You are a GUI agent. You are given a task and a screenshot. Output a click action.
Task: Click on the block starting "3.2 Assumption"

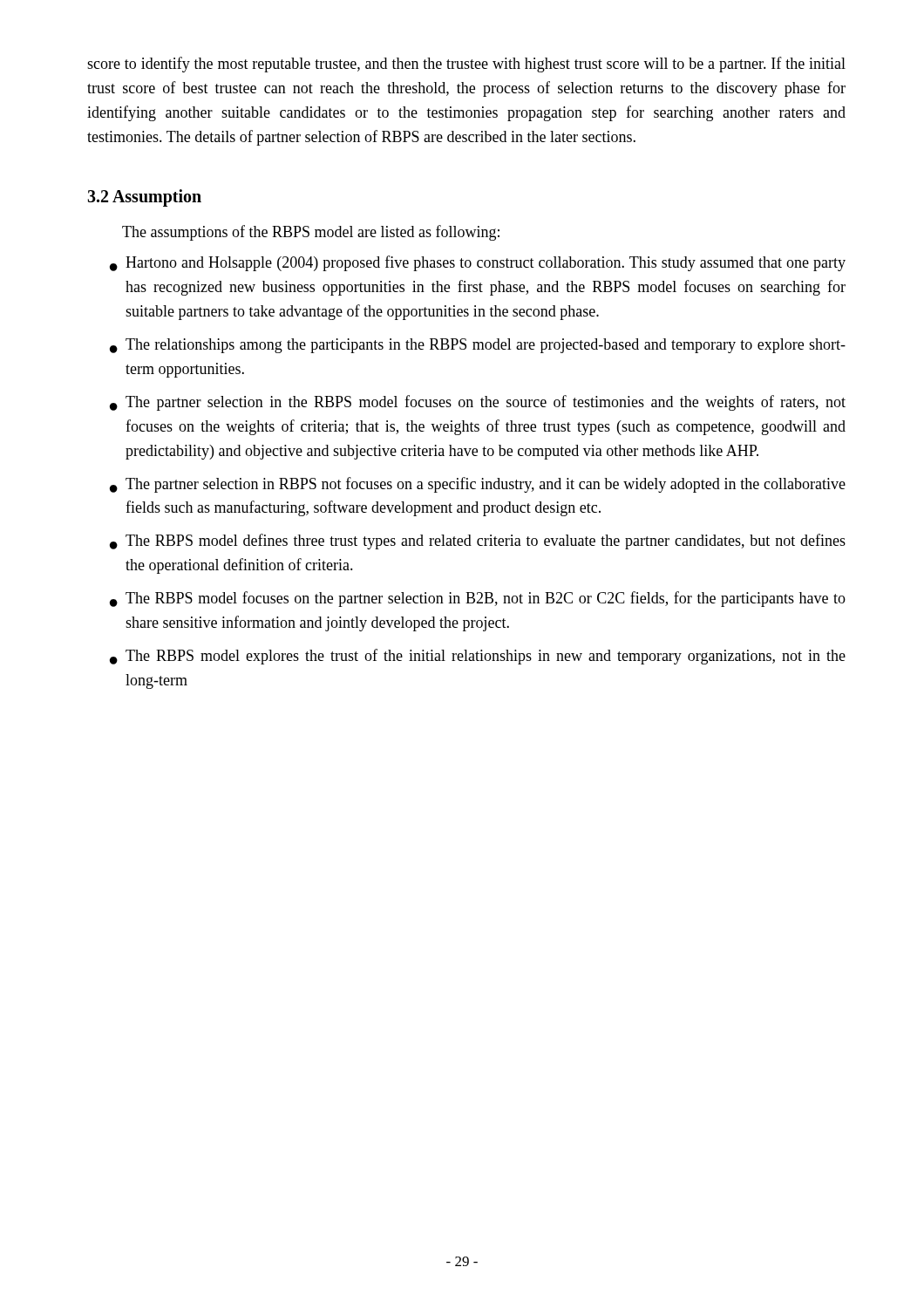(144, 196)
